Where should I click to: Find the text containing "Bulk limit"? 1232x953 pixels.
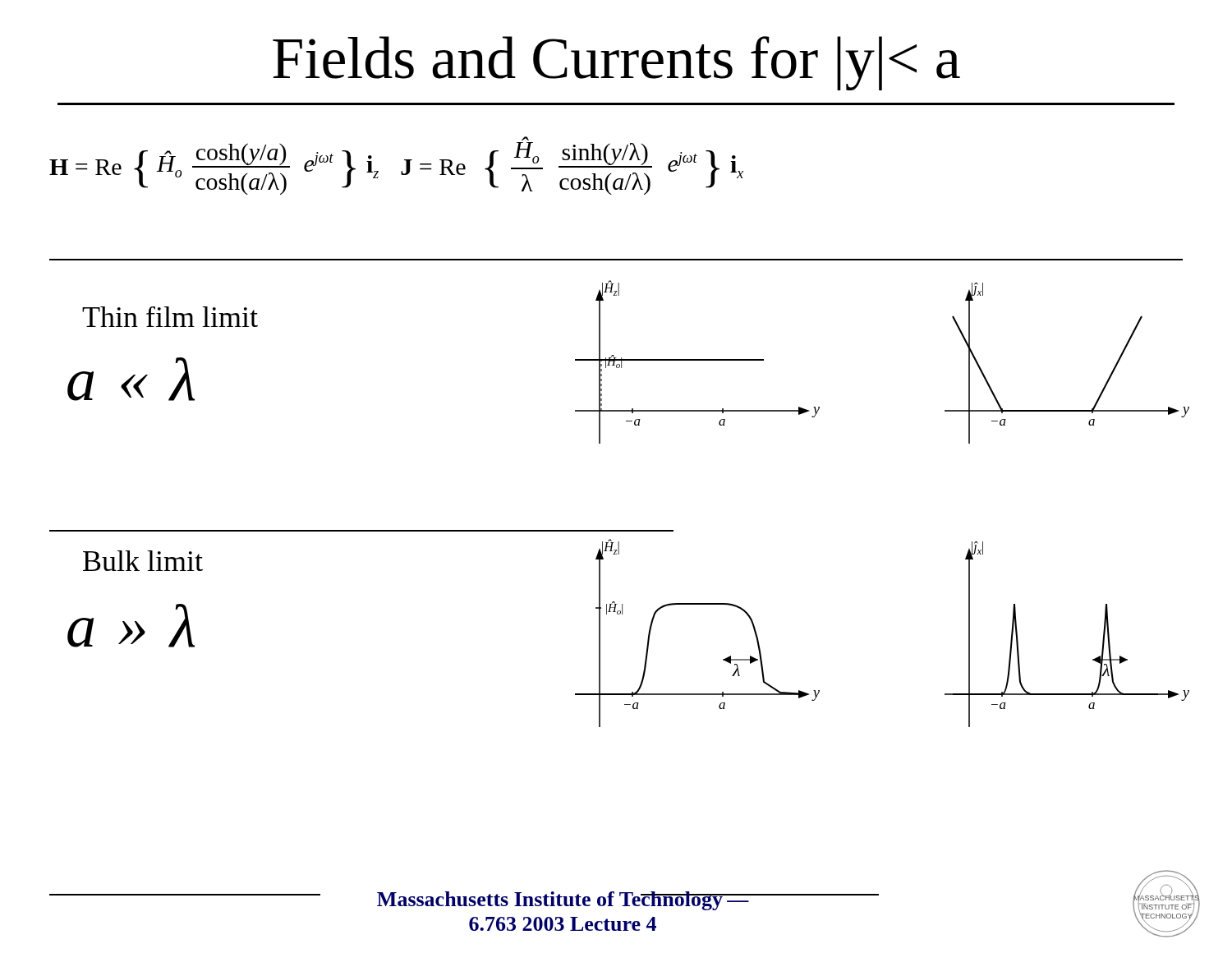143,561
